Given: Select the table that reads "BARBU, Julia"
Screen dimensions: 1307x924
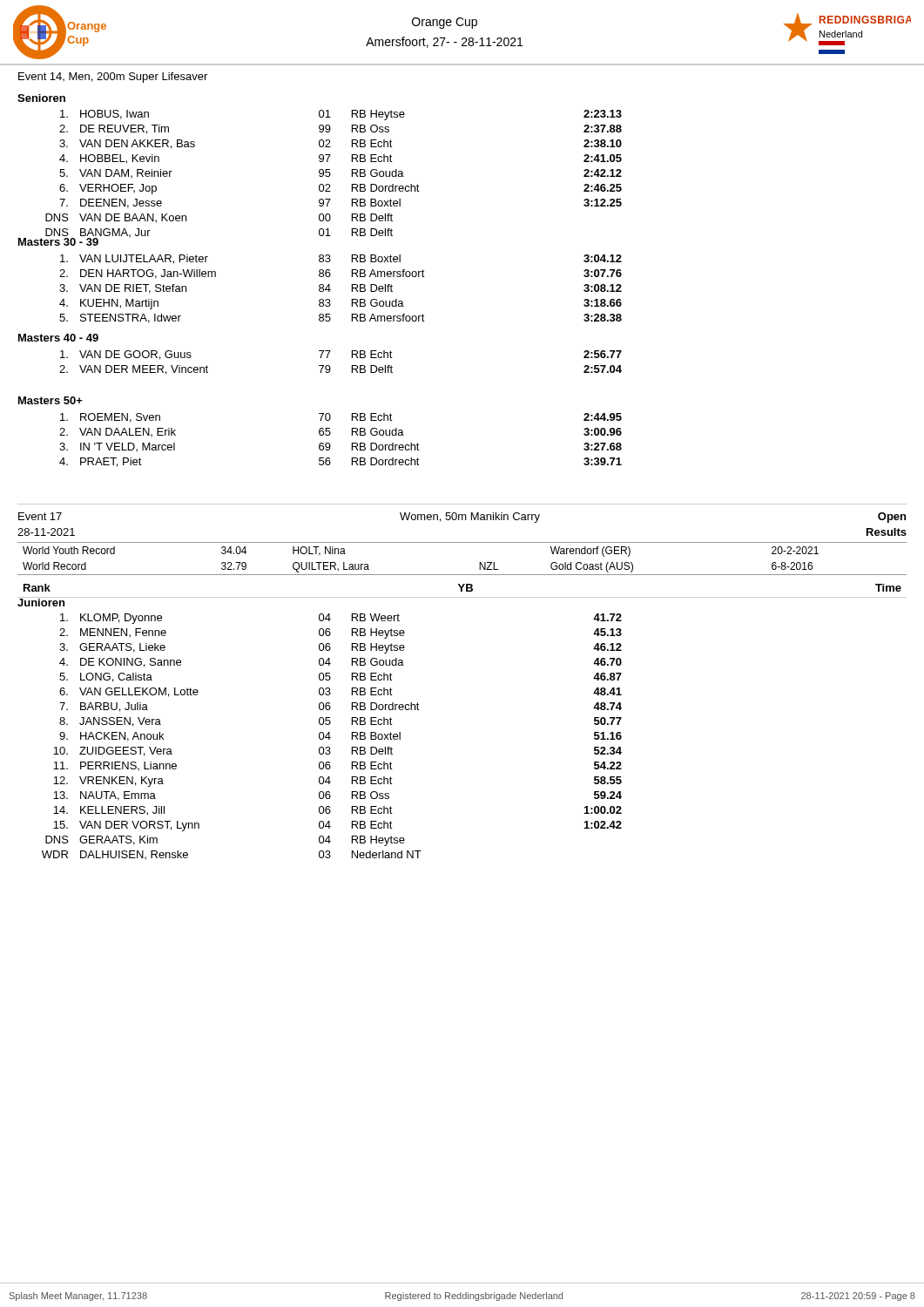Looking at the screenshot, I should click(x=322, y=736).
